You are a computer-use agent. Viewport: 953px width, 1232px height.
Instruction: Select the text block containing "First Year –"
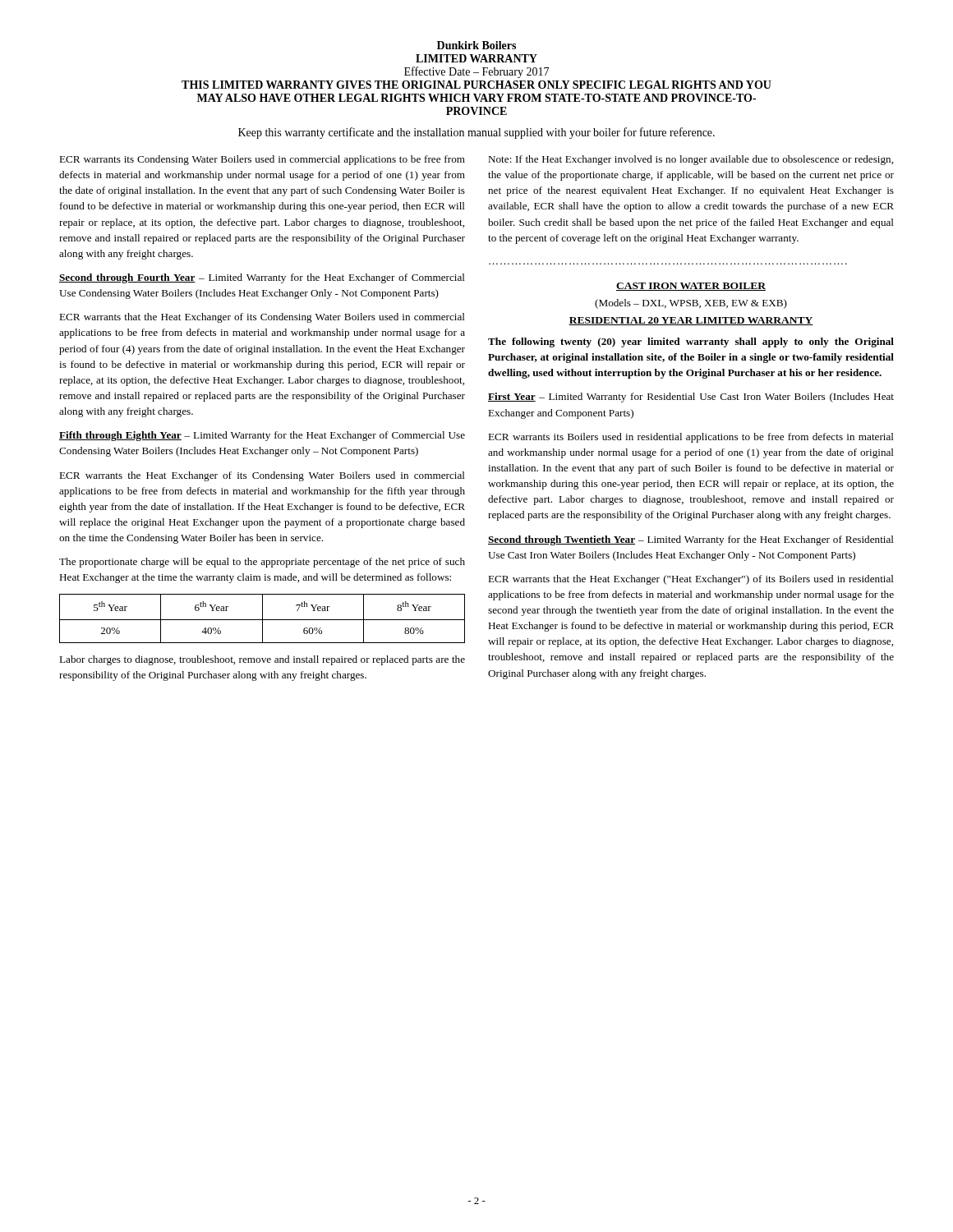click(x=691, y=405)
